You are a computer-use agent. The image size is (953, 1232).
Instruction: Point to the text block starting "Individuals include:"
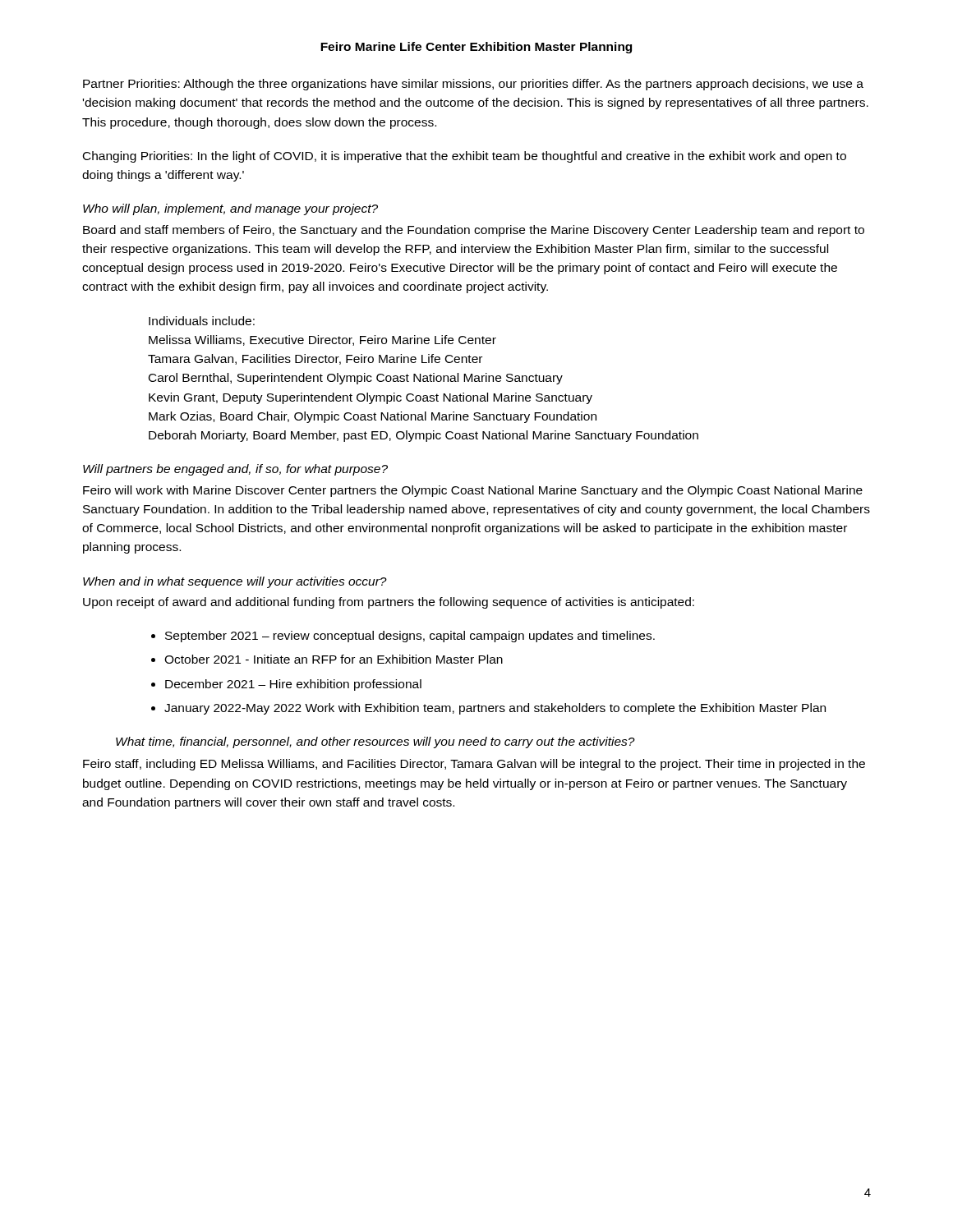[202, 320]
